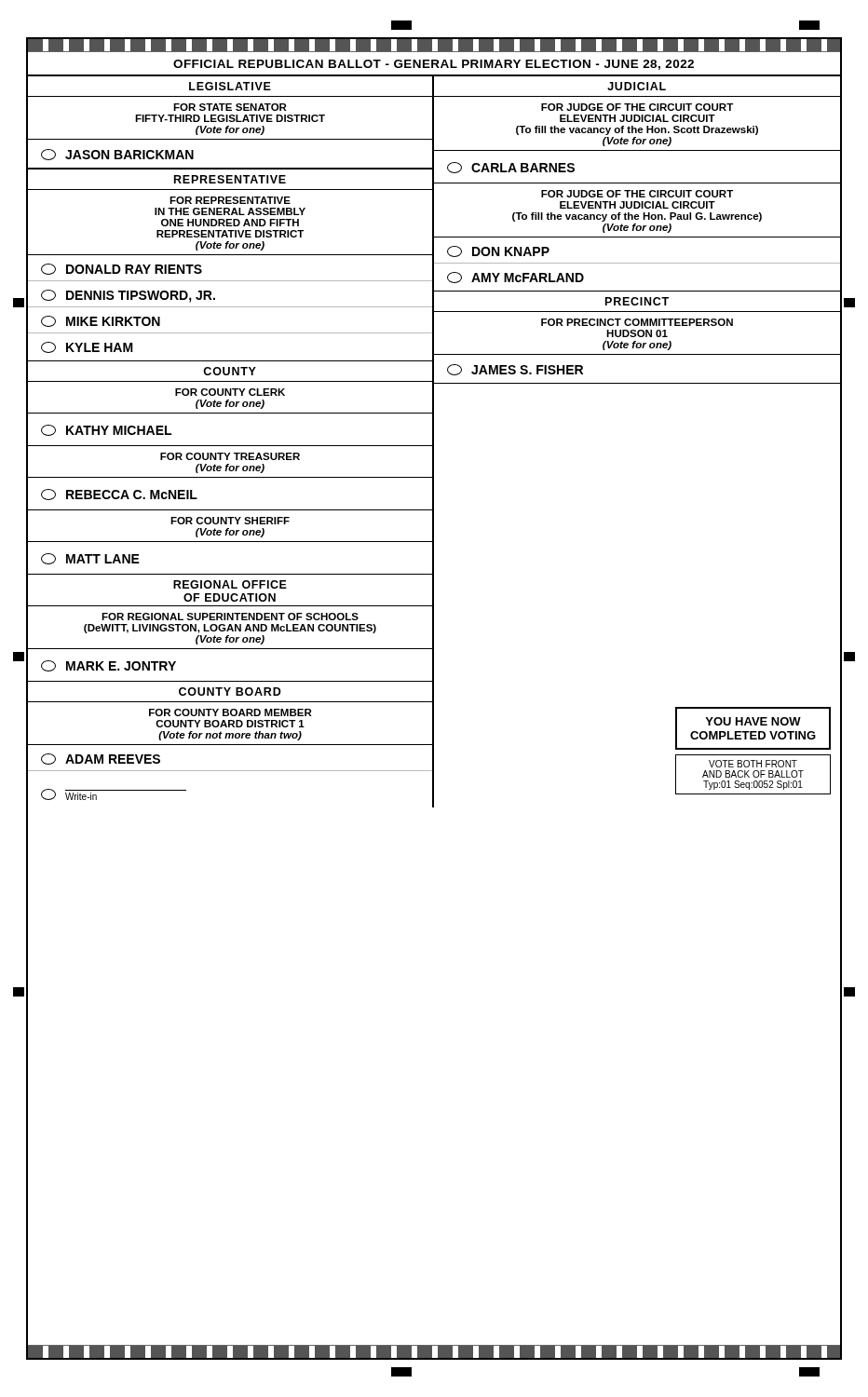
Task: Navigate to the text block starting "DENNIS TIPSWORD, JR."
Action: tap(128, 295)
